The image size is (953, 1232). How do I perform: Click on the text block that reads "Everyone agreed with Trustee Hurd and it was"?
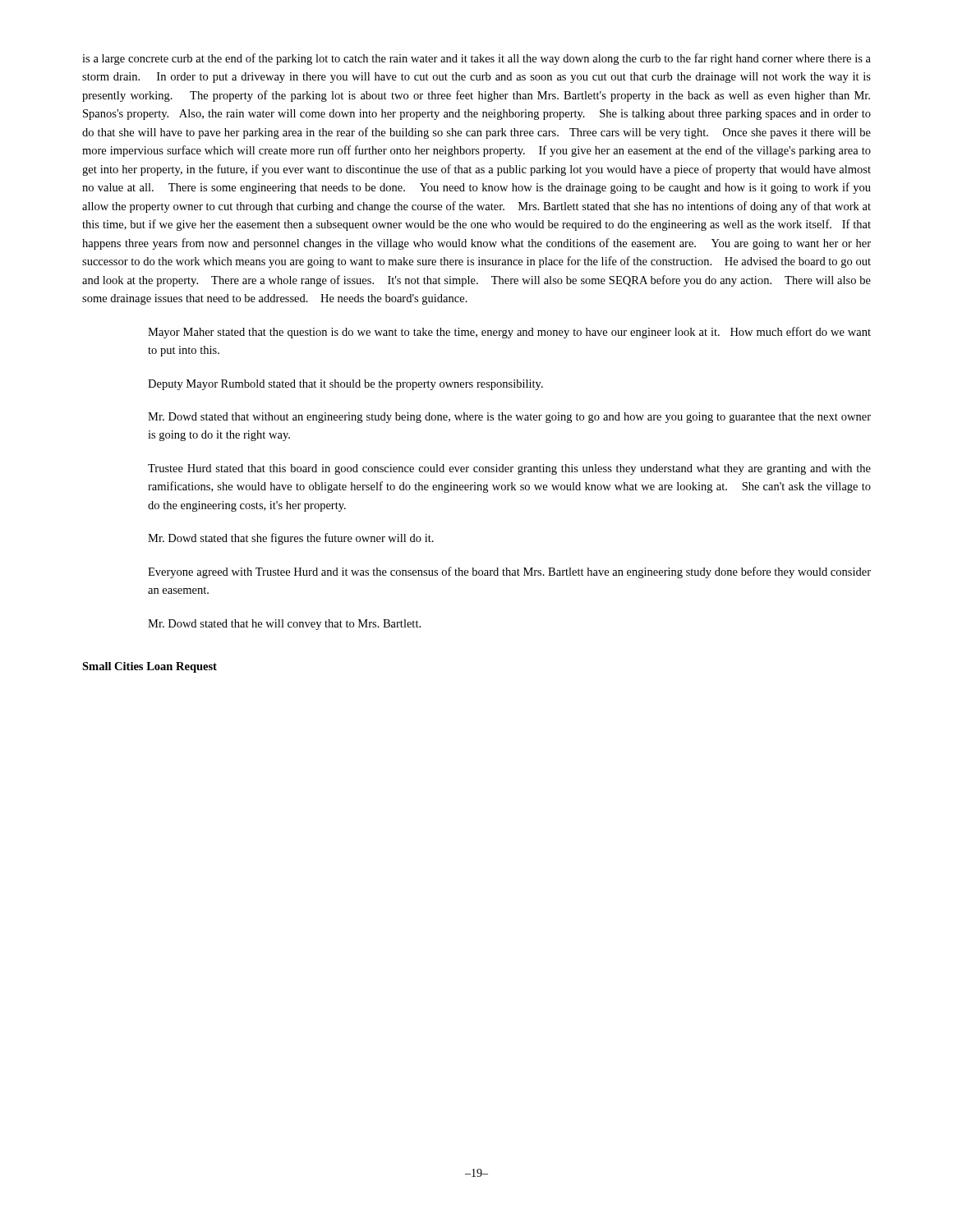[509, 581]
